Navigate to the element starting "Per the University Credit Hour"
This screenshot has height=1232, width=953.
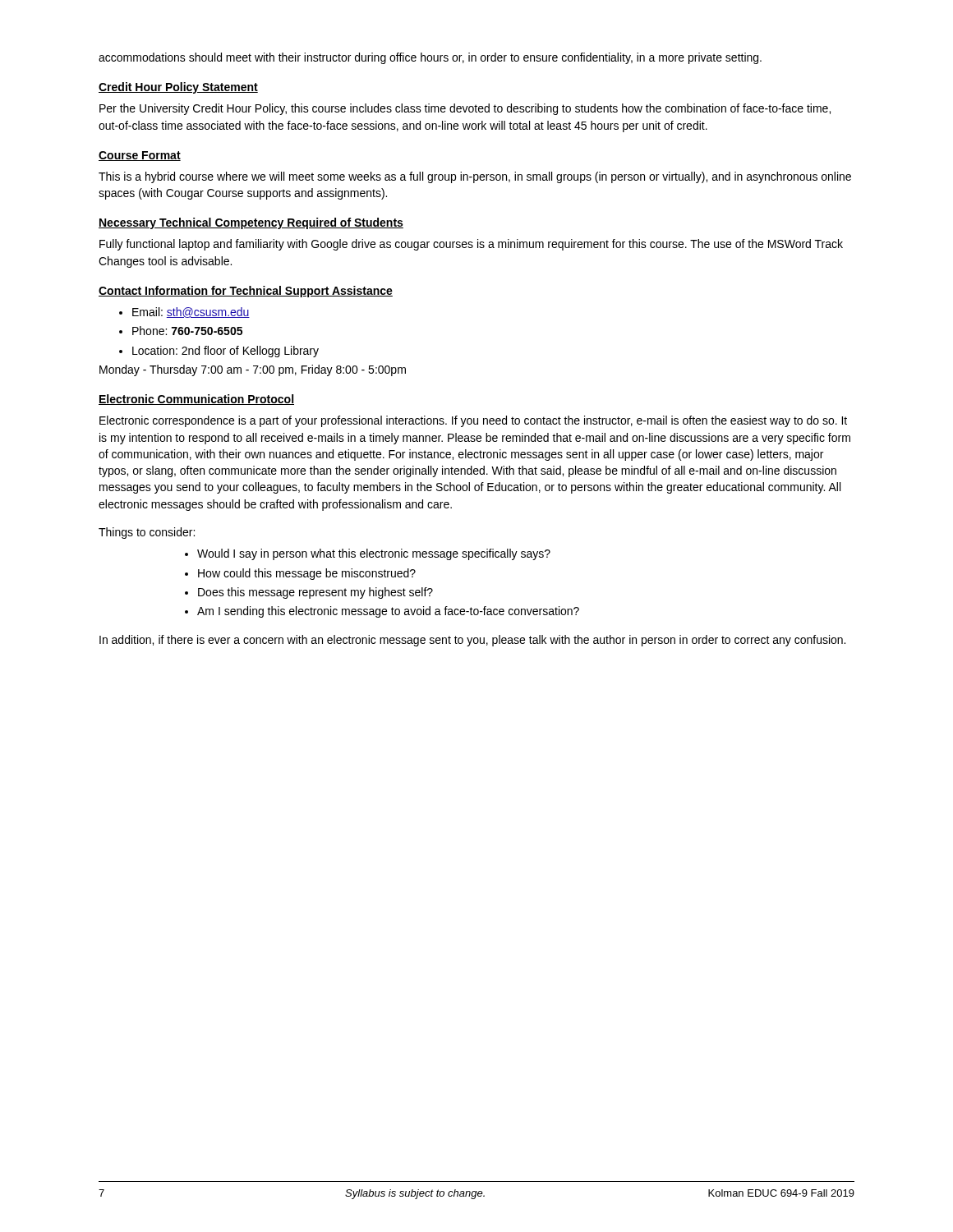click(x=465, y=117)
